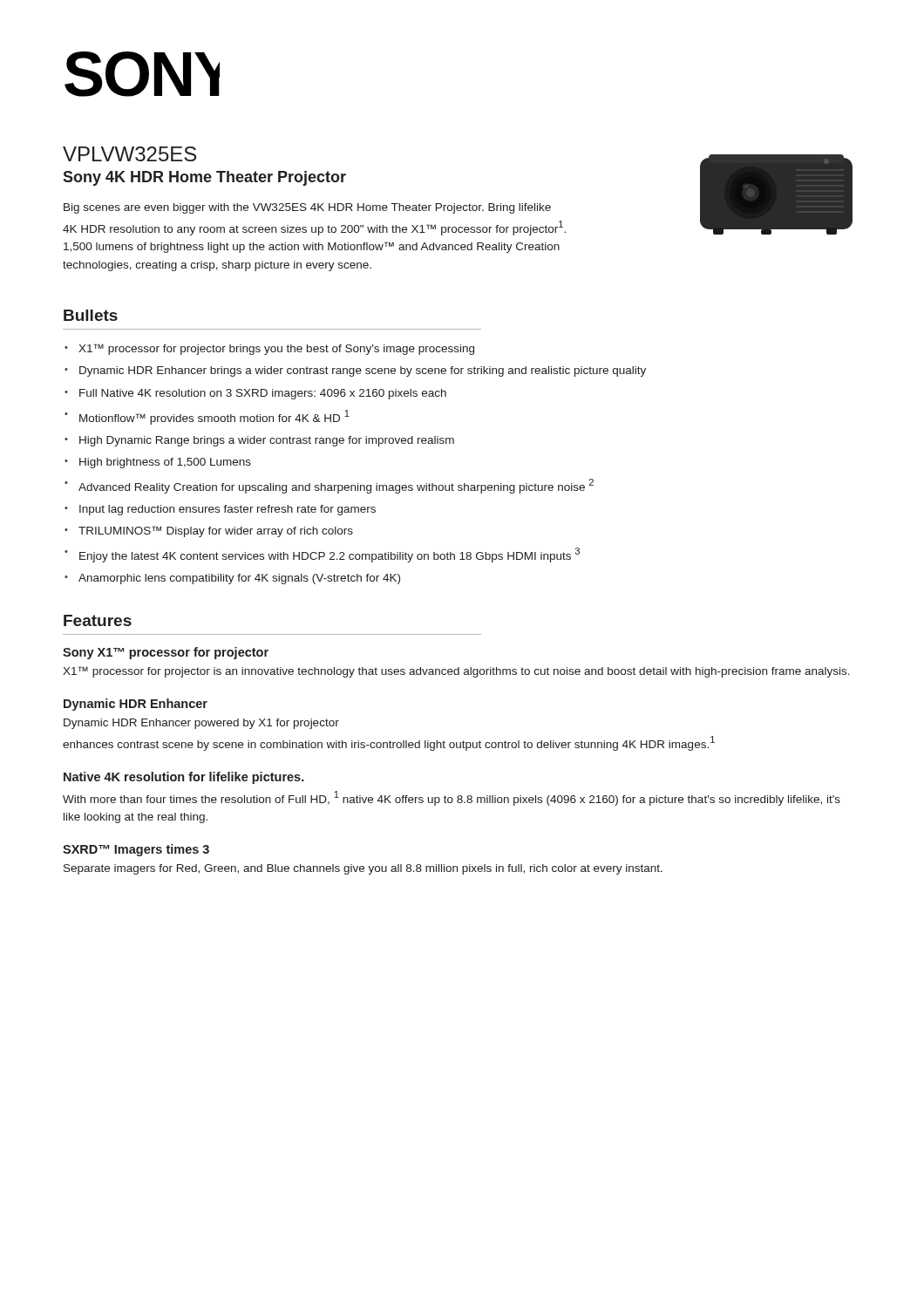Navigate to the text block starting "Sony 4K HDR Home"
This screenshot has height=1308, width=924.
[x=204, y=178]
